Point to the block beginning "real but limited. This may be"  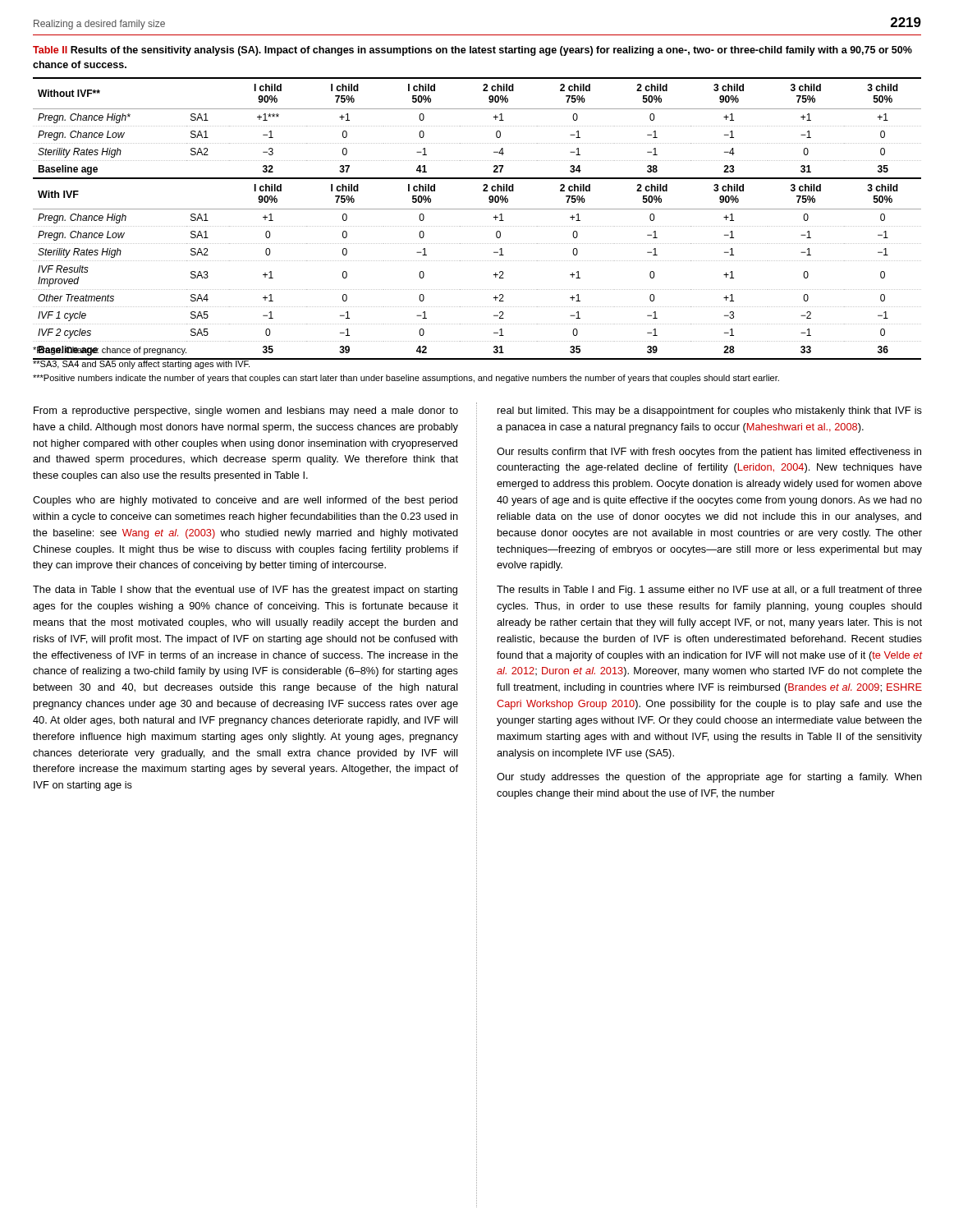pos(709,602)
